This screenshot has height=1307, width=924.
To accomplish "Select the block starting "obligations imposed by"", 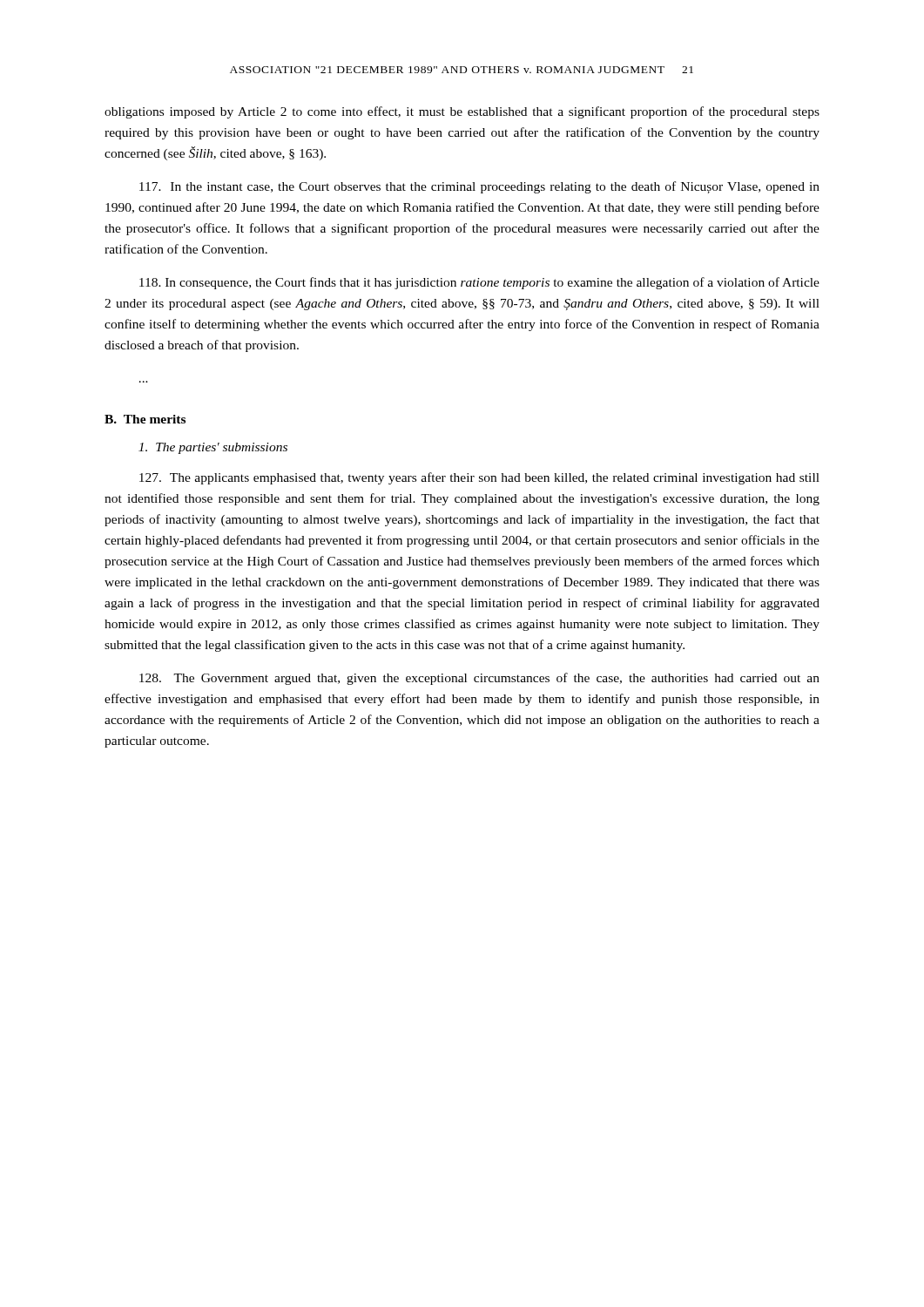I will [462, 132].
